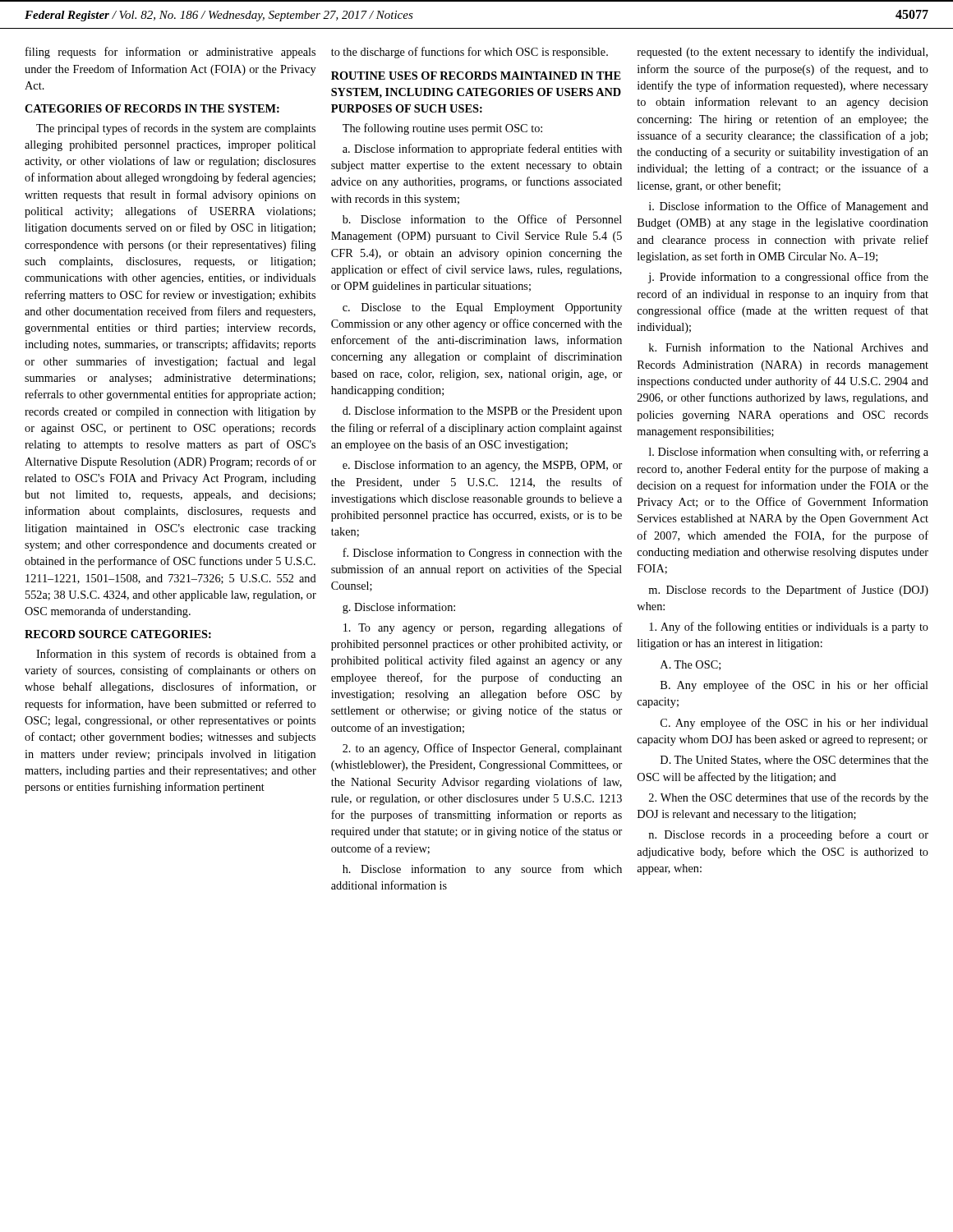
Task: Click on the text block that reads "requested (to the extent necessary to identify the"
Action: click(x=783, y=460)
